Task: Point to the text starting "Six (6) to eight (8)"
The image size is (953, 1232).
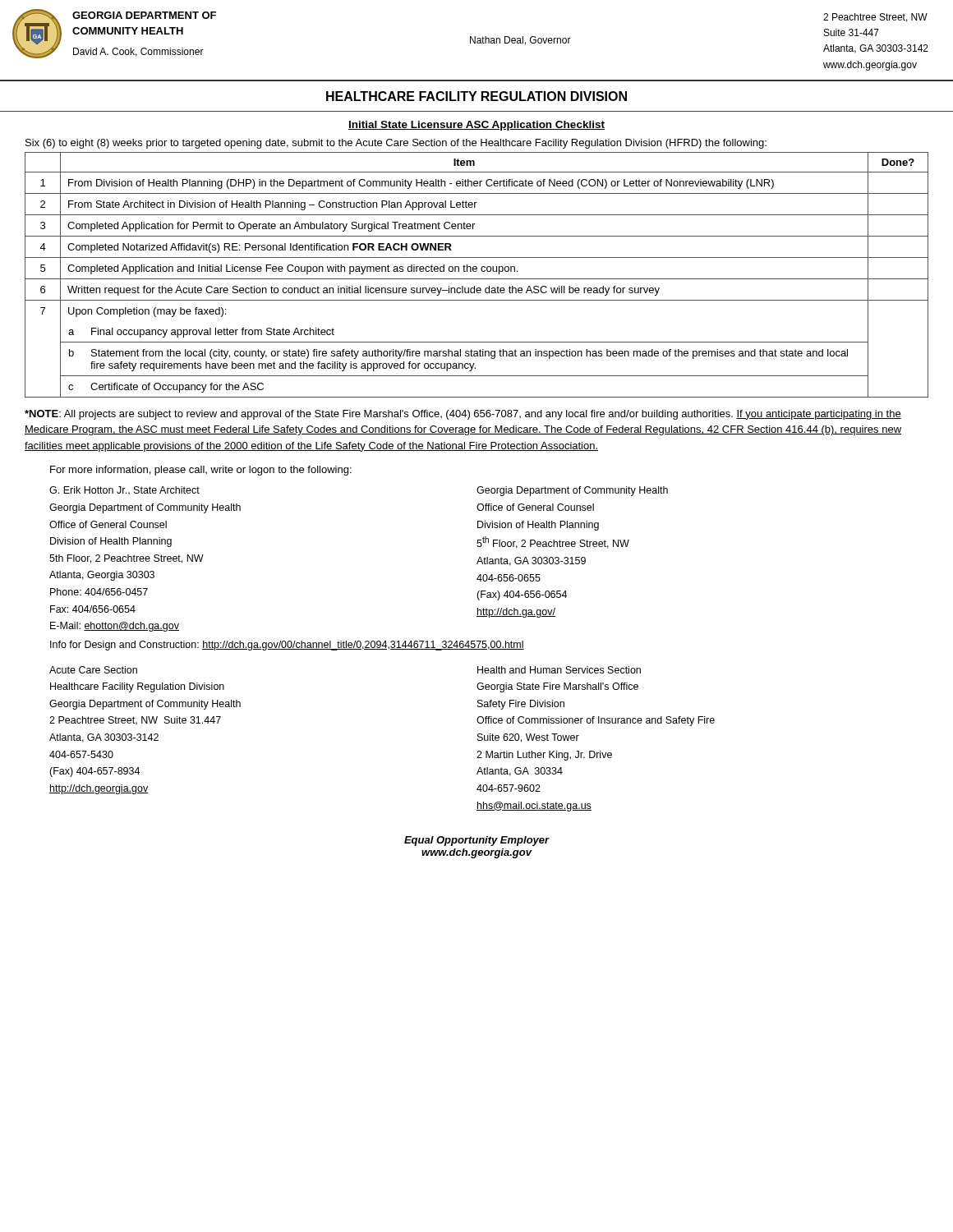Action: [396, 142]
